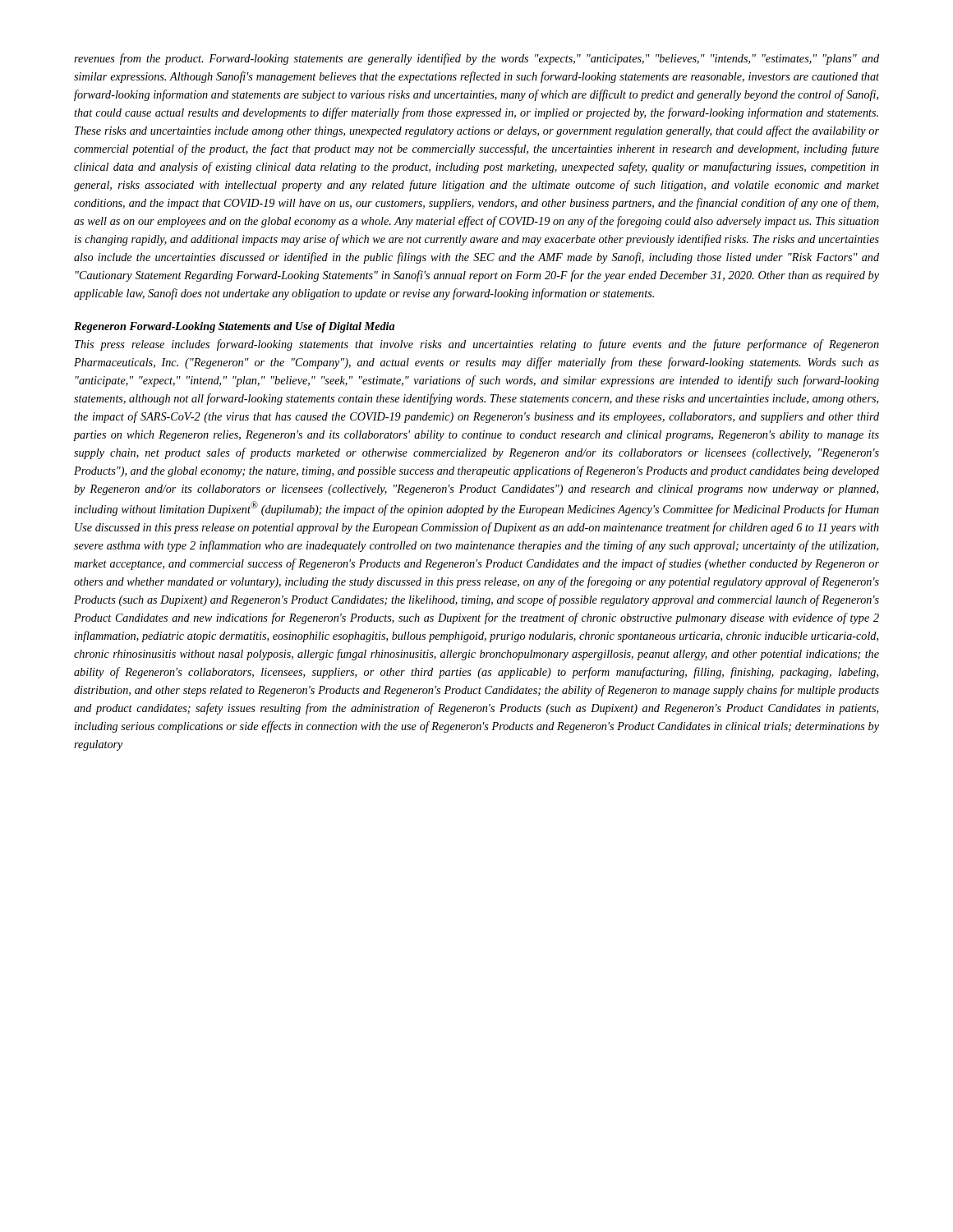Select the text block with the text "revenues from the product. Forward-looking statements are"
953x1232 pixels.
[476, 176]
